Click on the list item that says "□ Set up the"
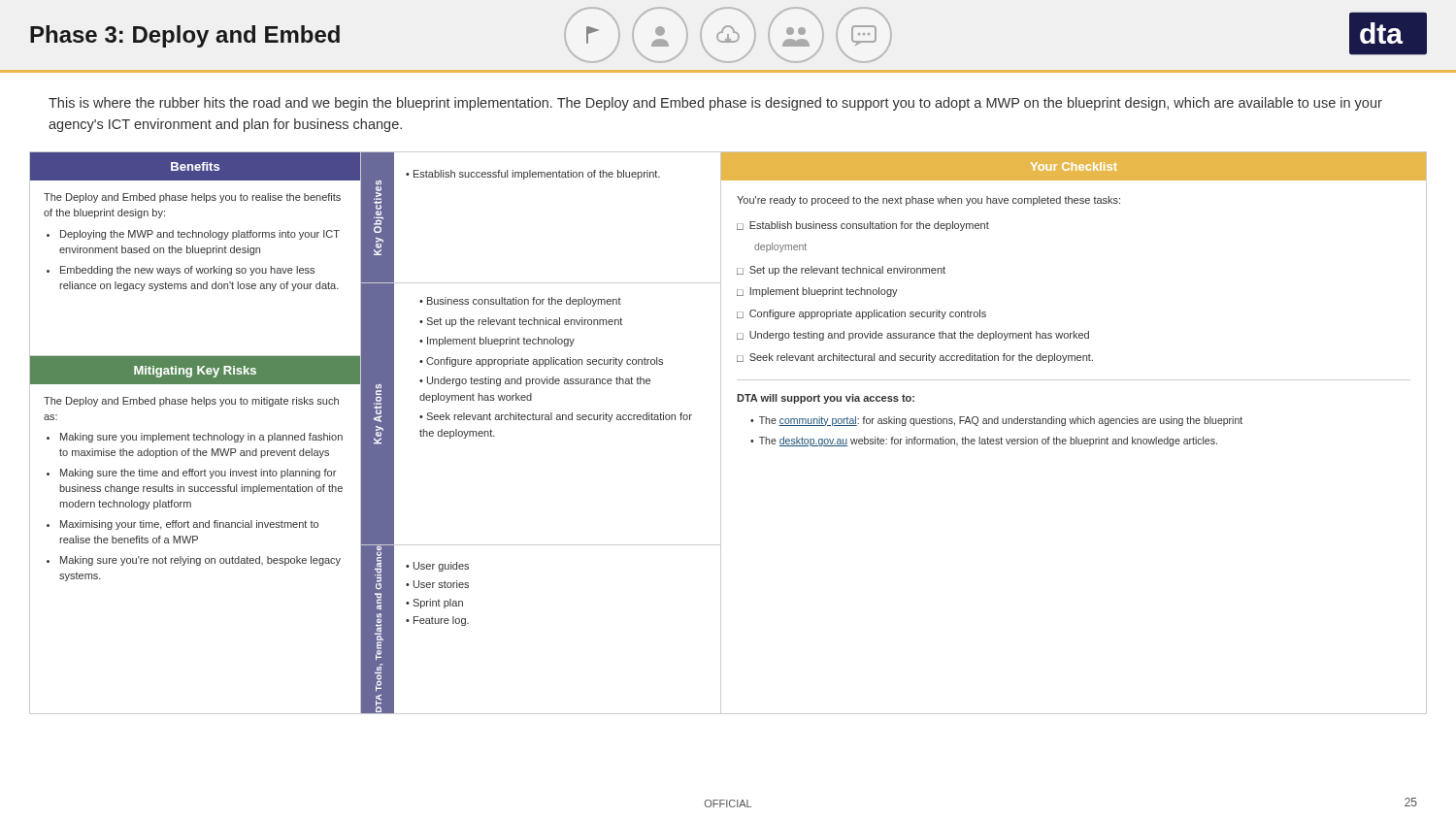Viewport: 1456px width, 819px height. tap(841, 270)
